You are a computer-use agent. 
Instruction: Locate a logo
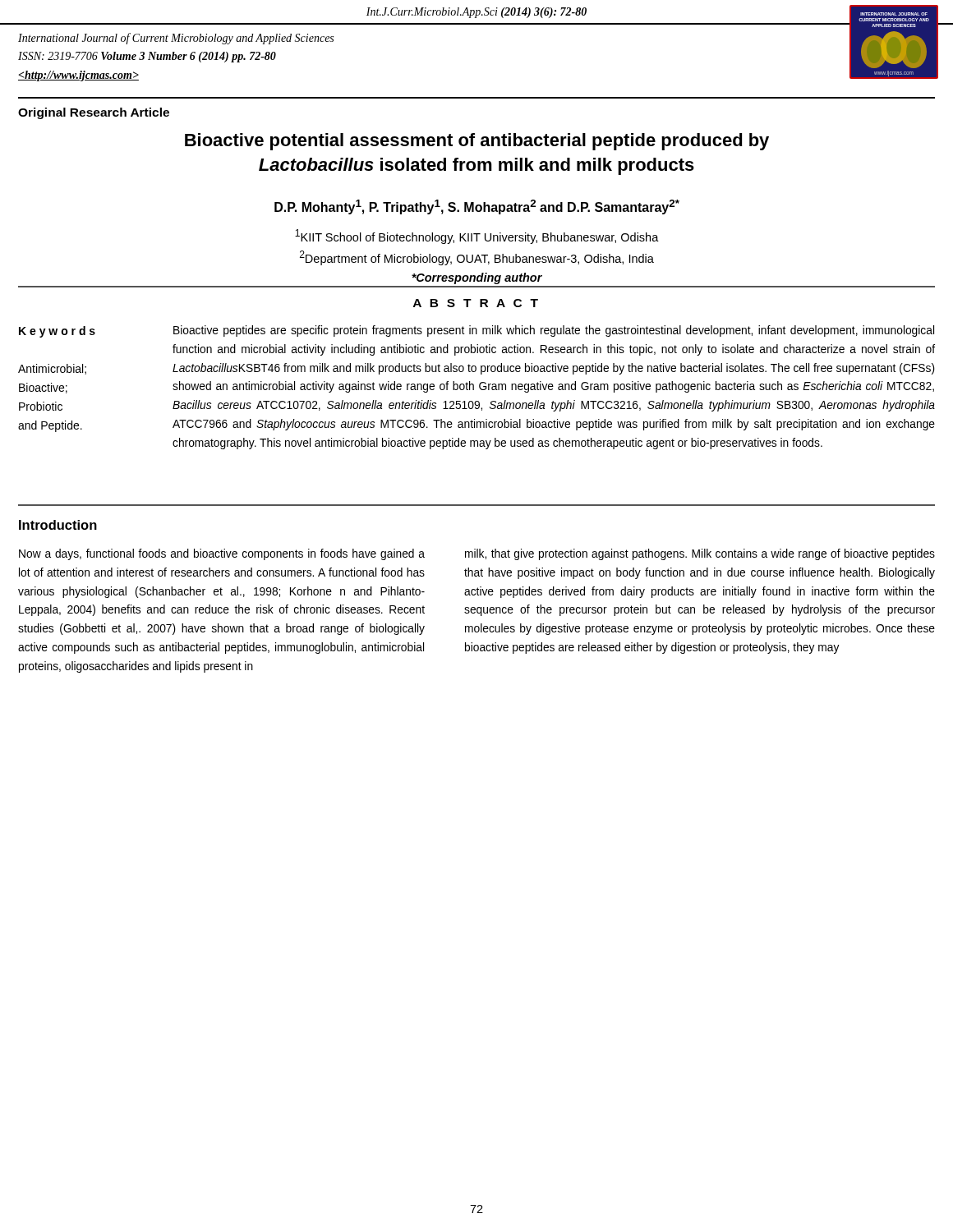tap(894, 44)
